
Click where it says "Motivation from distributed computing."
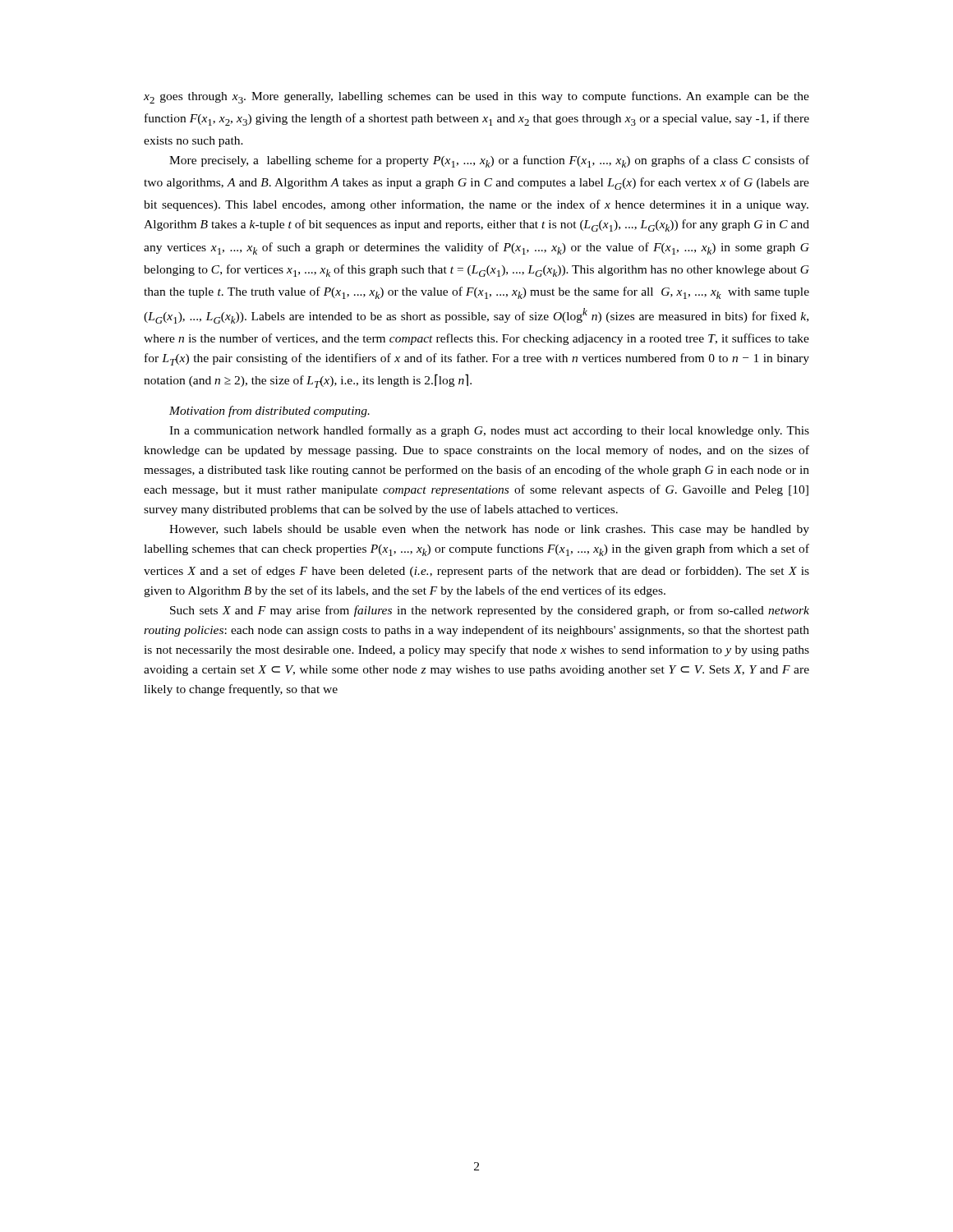[x=270, y=410]
